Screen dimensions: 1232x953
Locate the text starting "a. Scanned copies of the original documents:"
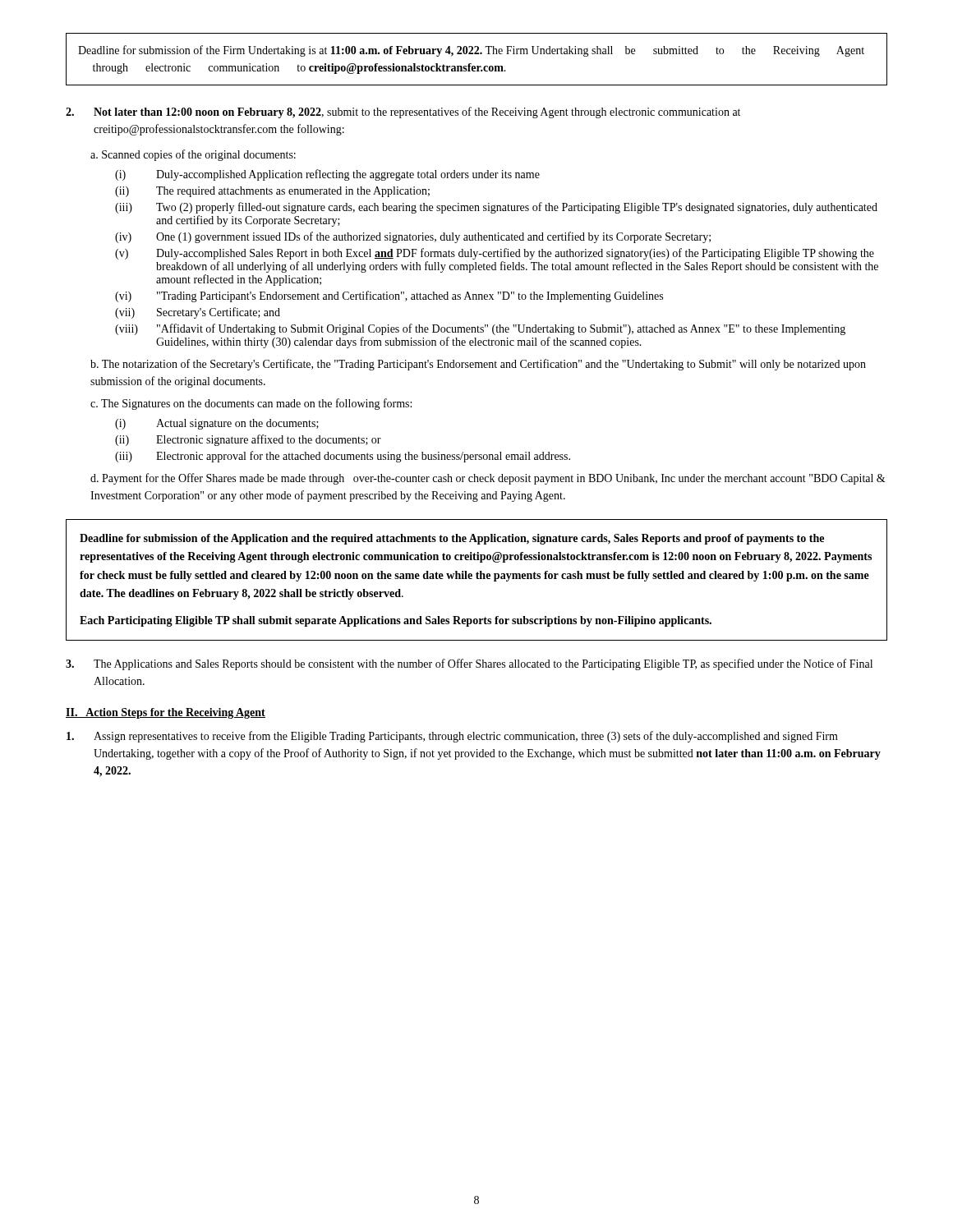tap(193, 155)
